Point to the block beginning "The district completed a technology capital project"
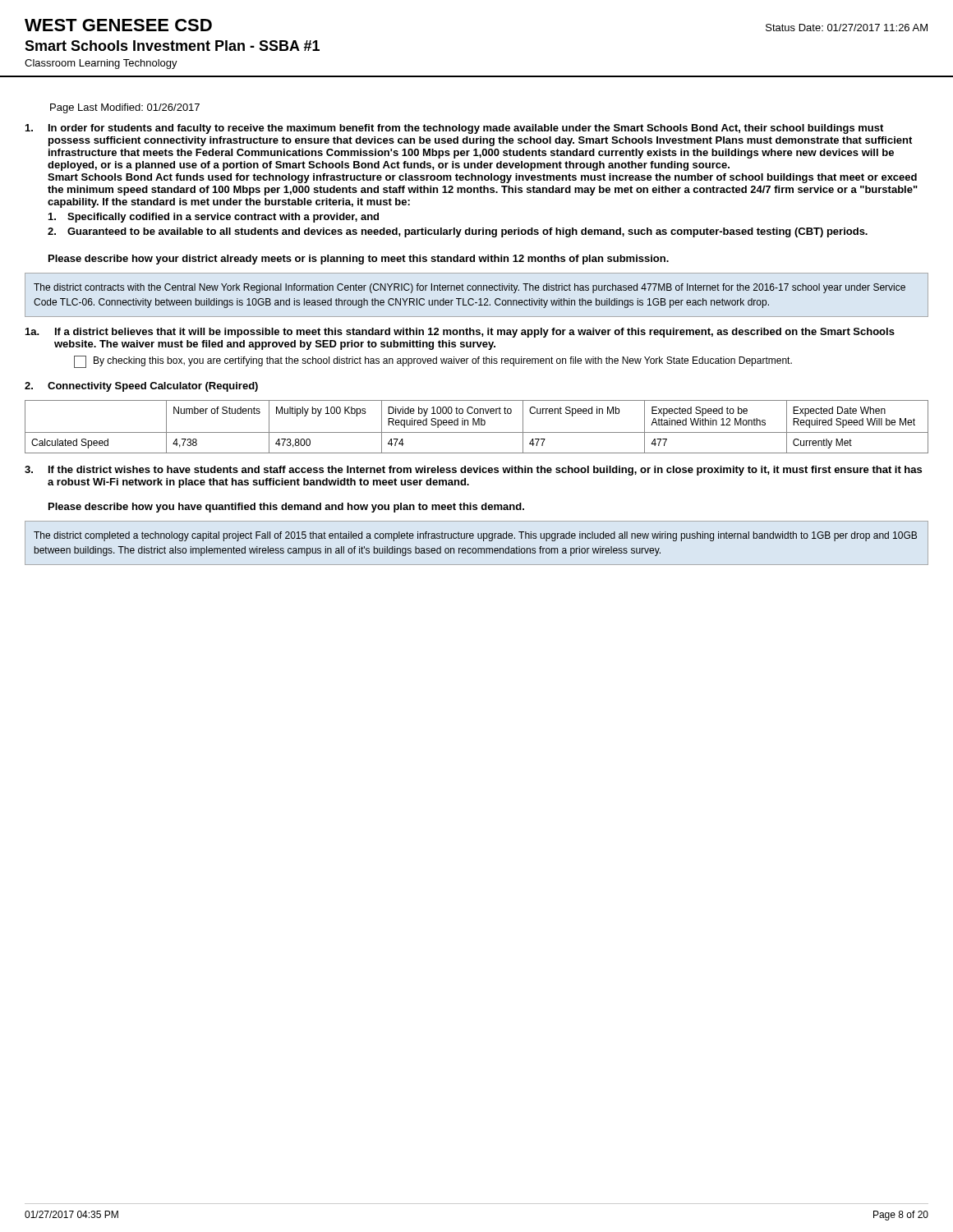Image resolution: width=953 pixels, height=1232 pixels. [476, 543]
